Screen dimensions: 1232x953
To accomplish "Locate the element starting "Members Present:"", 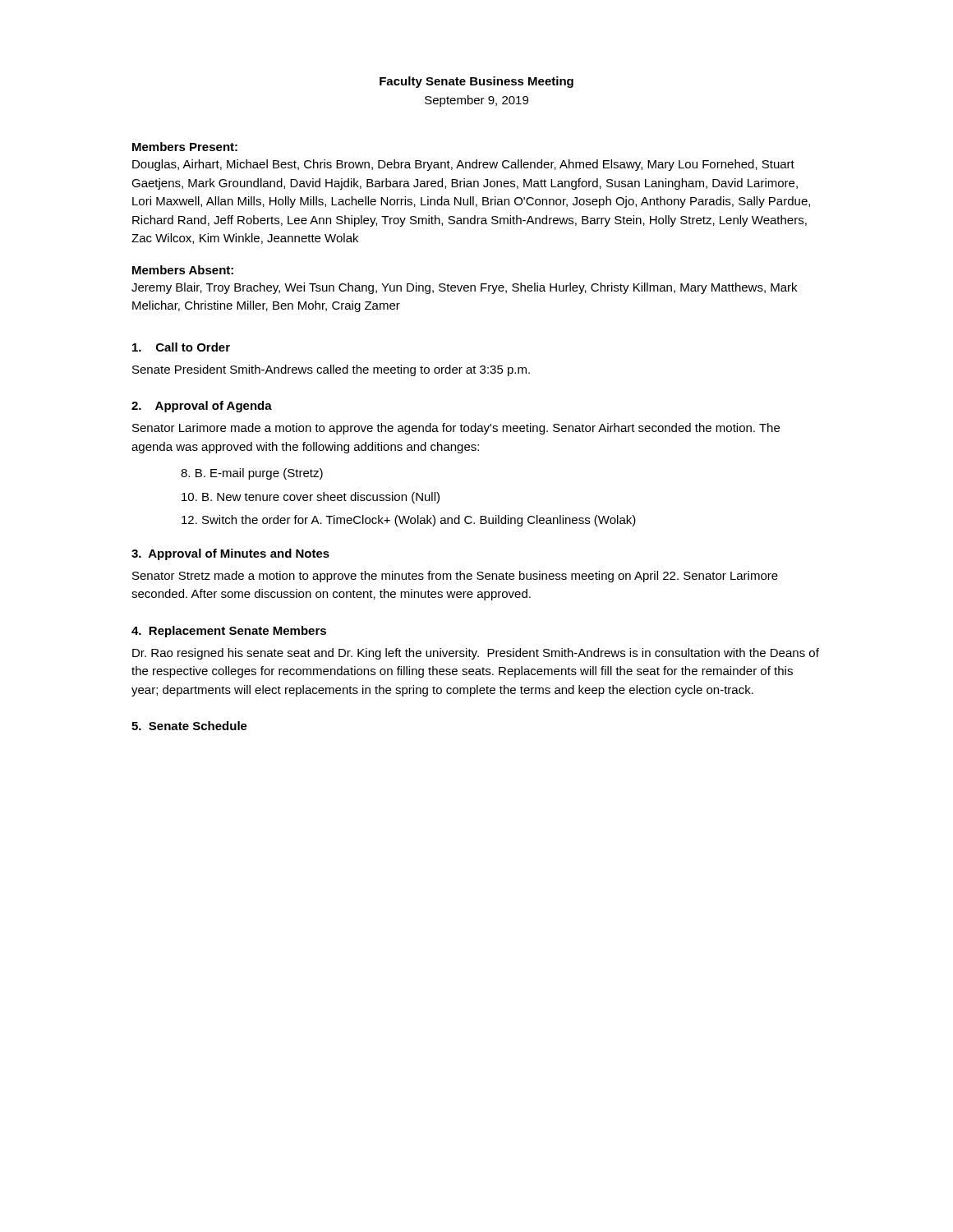I will [185, 147].
